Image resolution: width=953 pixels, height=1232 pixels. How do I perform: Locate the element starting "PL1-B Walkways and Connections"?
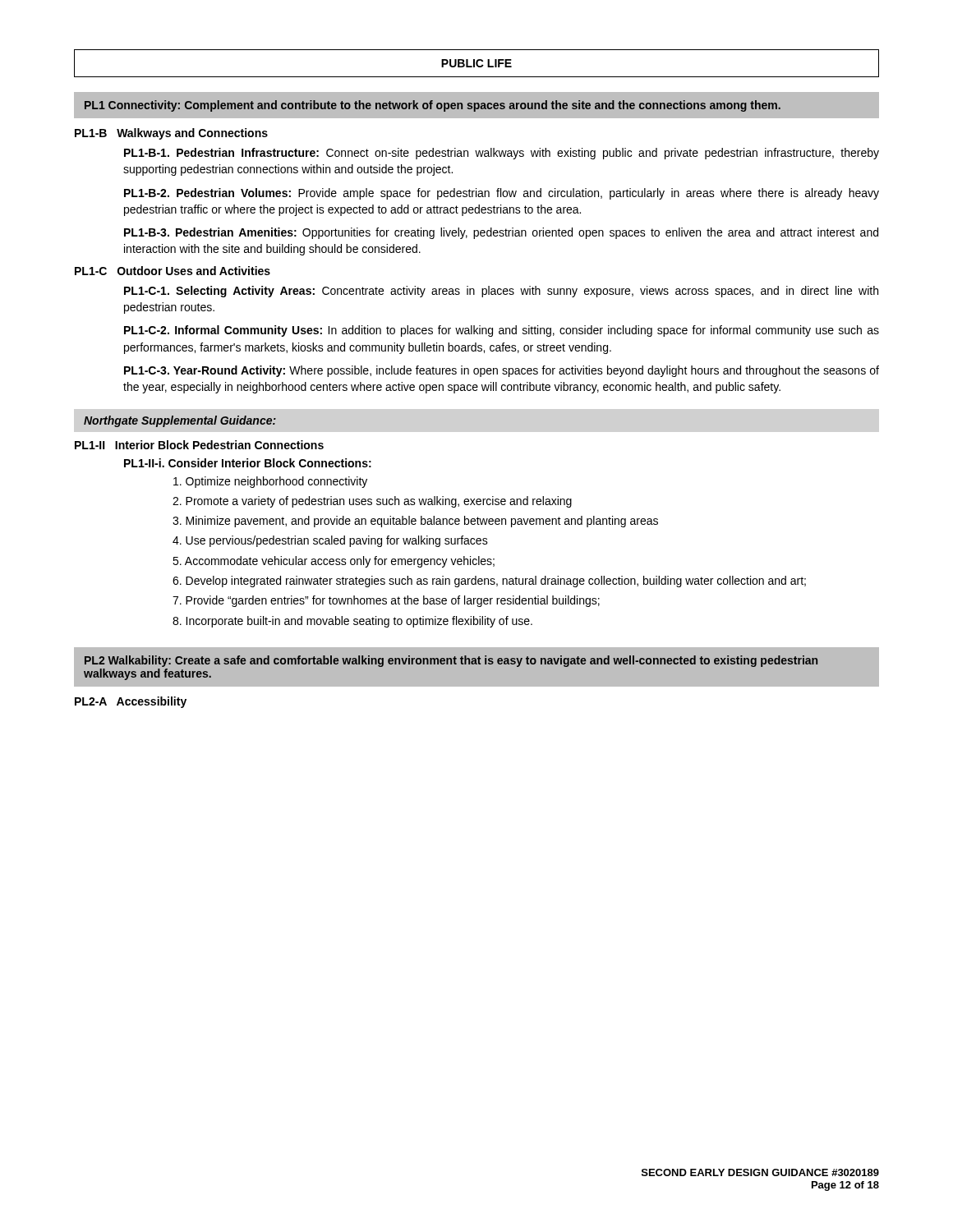click(171, 133)
